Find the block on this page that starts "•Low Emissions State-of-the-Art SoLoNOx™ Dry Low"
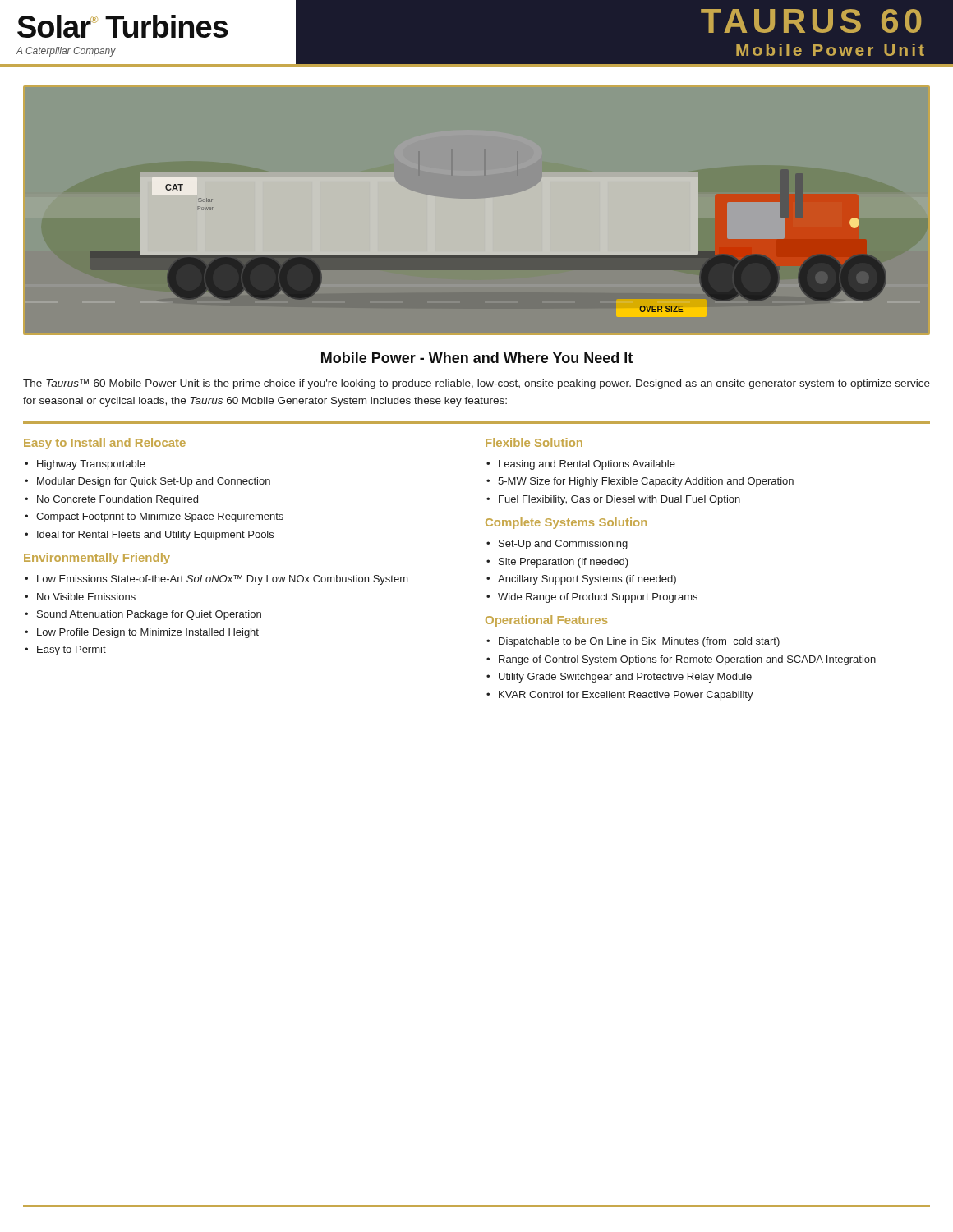953x1232 pixels. [217, 579]
